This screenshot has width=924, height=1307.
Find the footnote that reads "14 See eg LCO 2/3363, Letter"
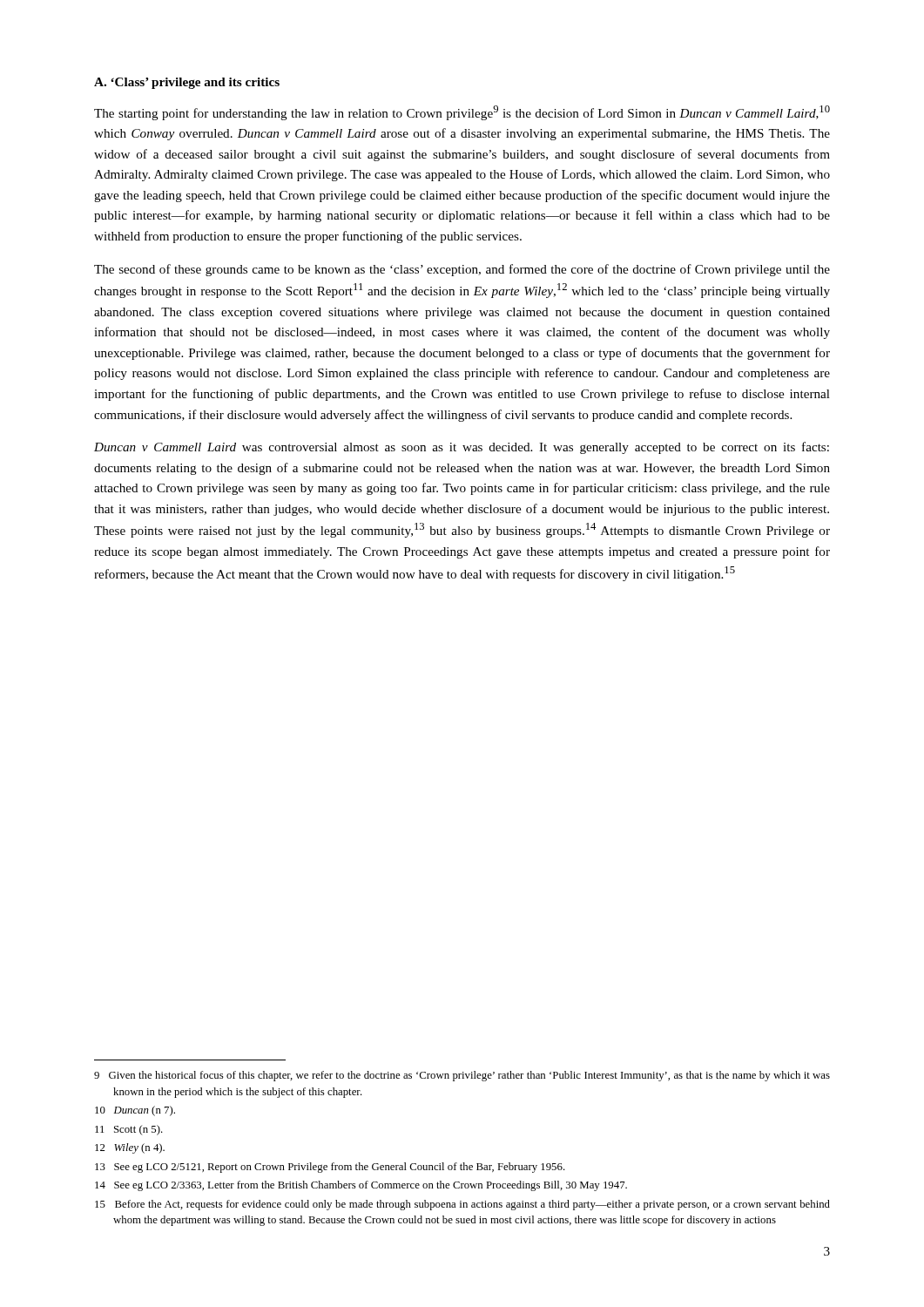pyautogui.click(x=361, y=1185)
